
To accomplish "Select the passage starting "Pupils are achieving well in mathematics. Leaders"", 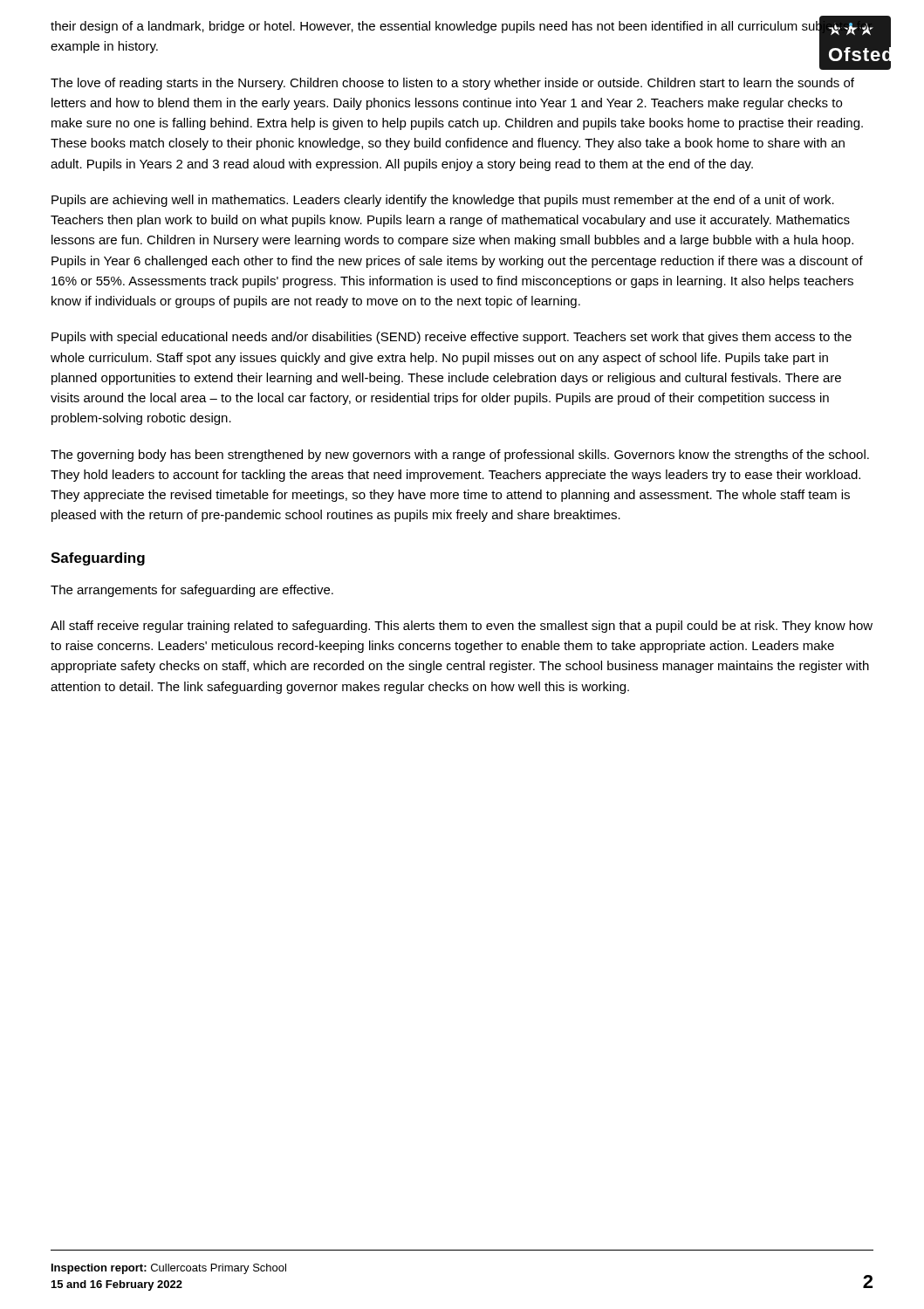I will (457, 250).
